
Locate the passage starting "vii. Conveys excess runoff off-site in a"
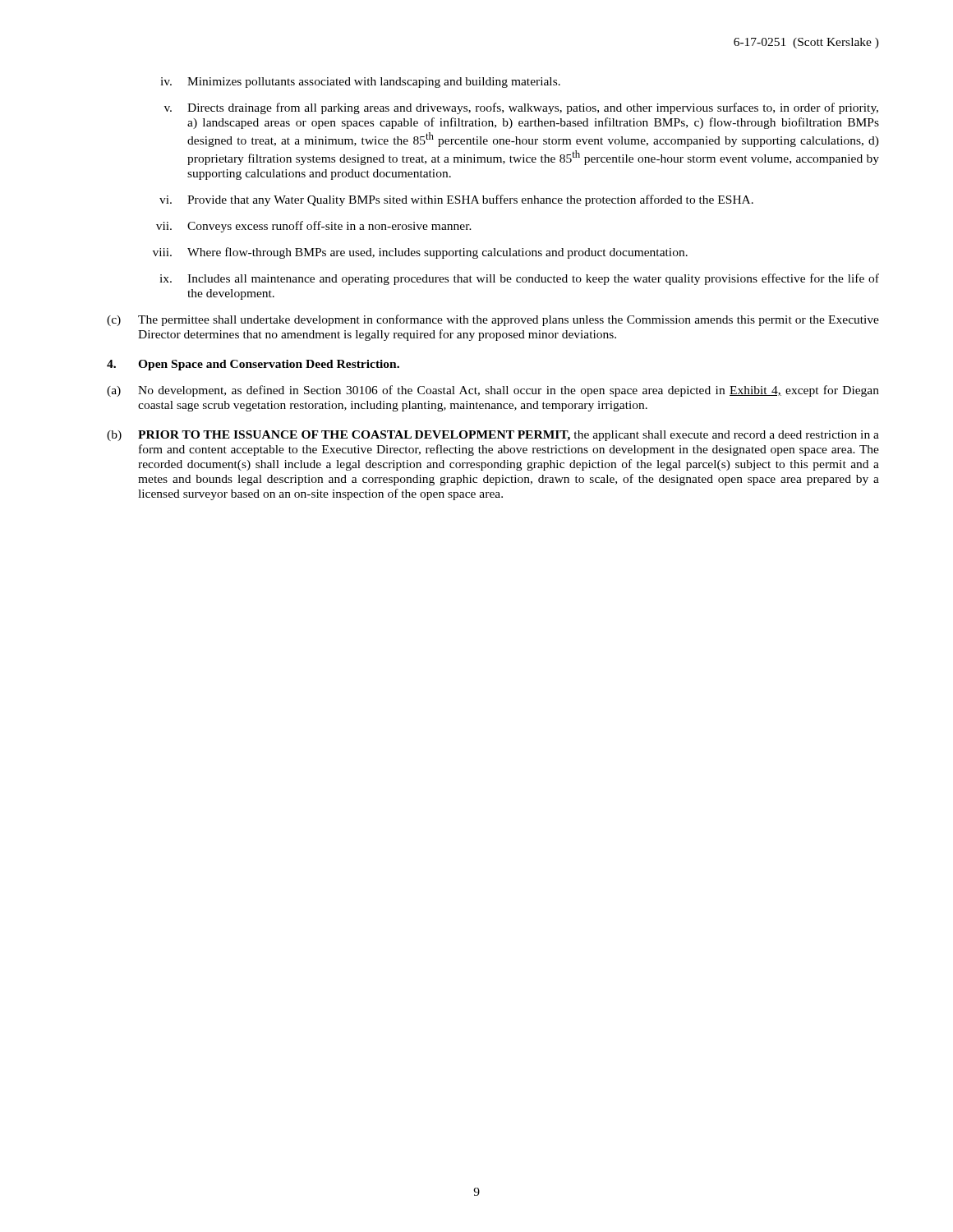pyautogui.click(x=314, y=227)
